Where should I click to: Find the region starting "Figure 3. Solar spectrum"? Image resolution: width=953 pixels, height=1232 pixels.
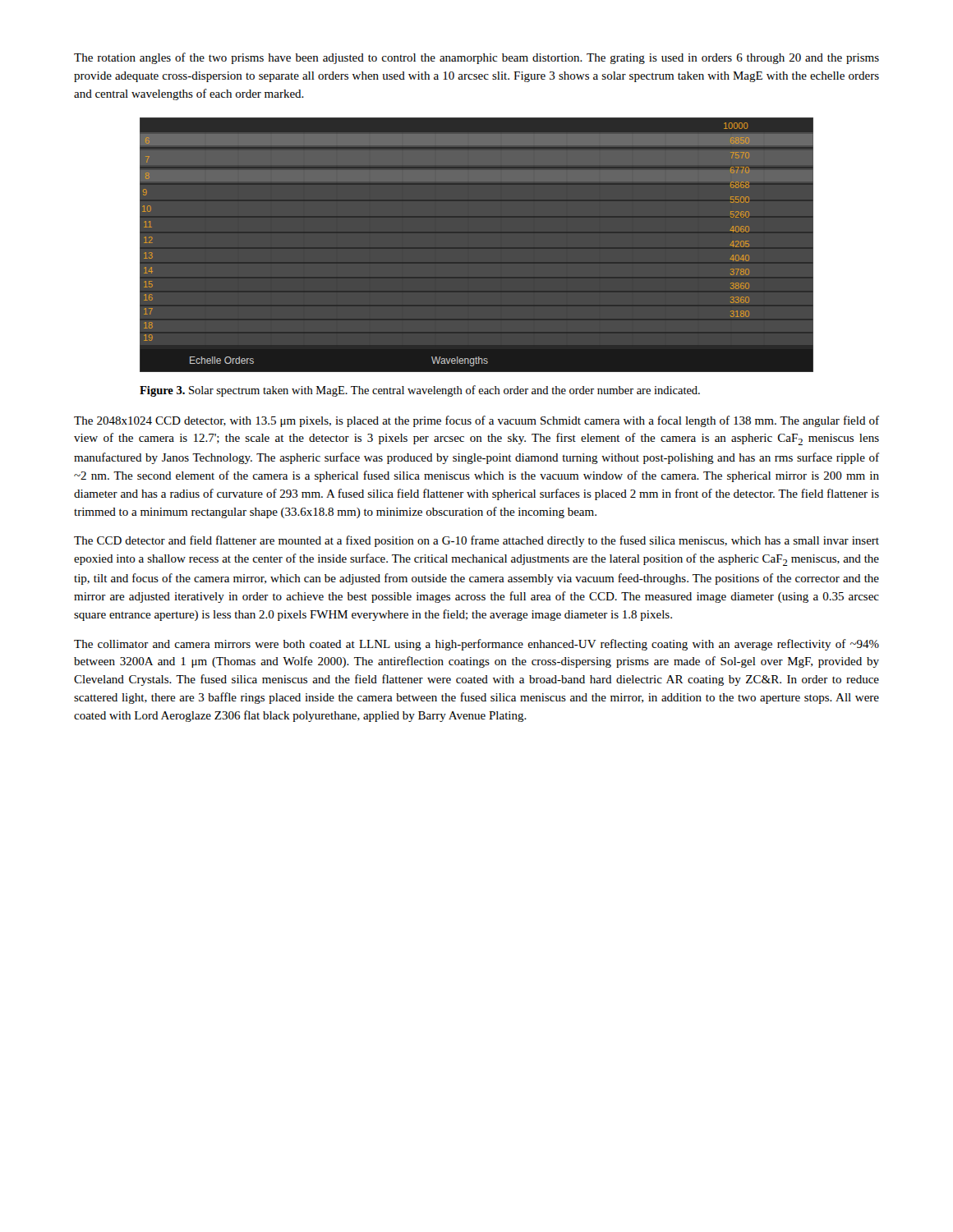coord(420,390)
